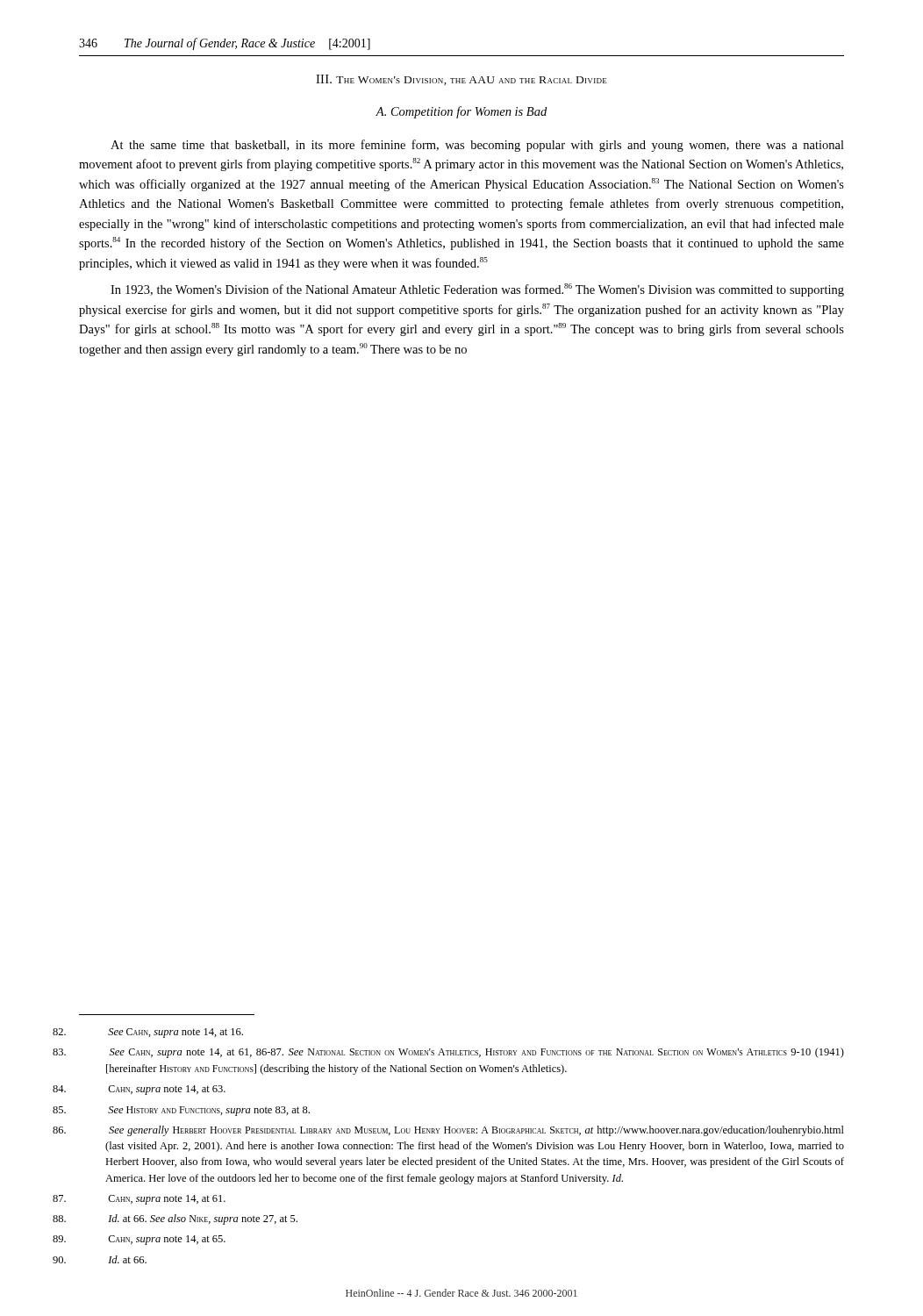
Task: Locate the section header with the text "A. Competition for Women is"
Action: point(462,111)
